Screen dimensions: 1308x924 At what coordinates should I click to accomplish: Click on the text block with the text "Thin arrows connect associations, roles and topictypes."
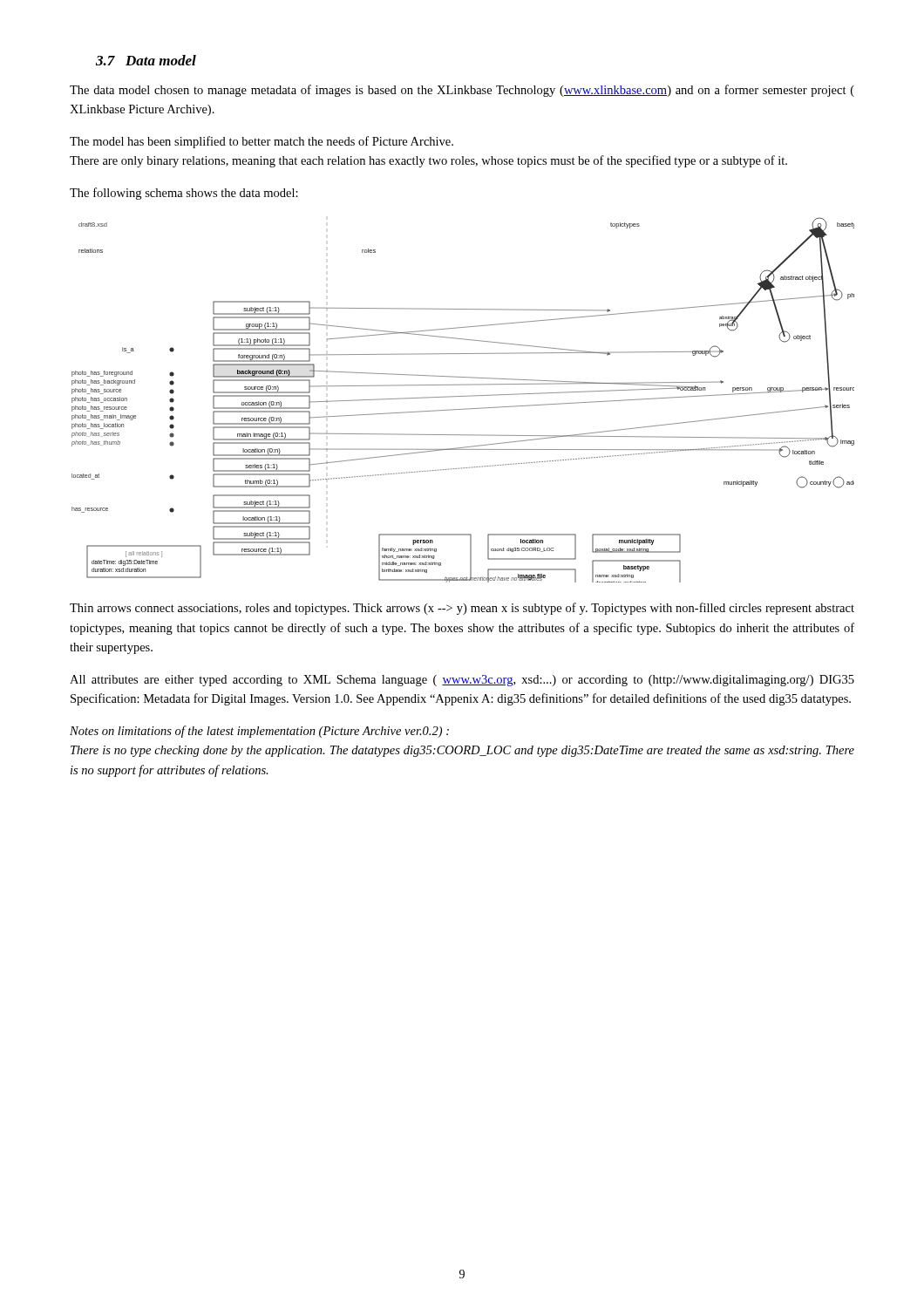(x=462, y=628)
